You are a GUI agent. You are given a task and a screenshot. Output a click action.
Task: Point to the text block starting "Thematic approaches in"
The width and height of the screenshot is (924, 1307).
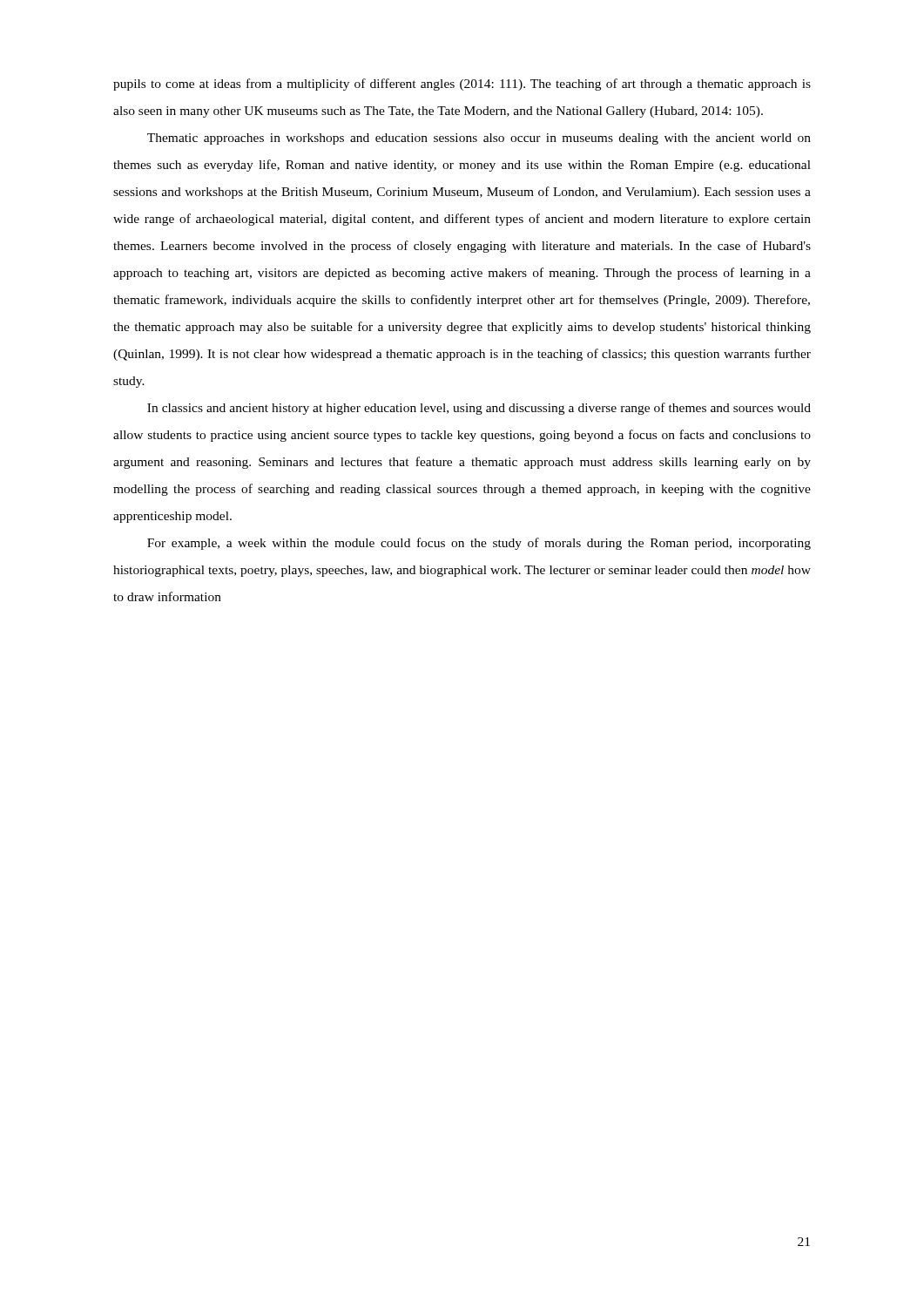(x=462, y=259)
